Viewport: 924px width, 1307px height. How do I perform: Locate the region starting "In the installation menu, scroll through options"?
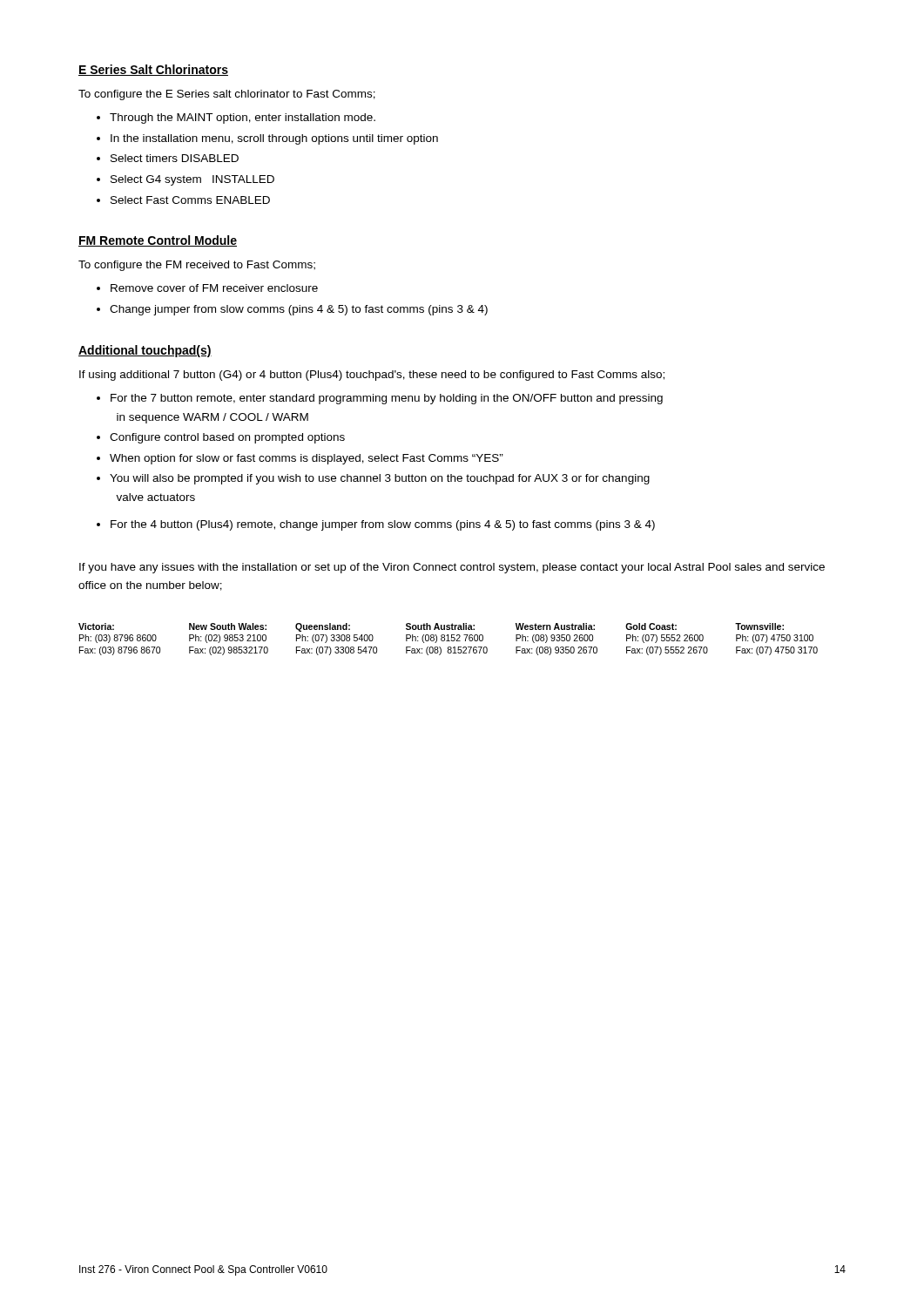click(274, 138)
